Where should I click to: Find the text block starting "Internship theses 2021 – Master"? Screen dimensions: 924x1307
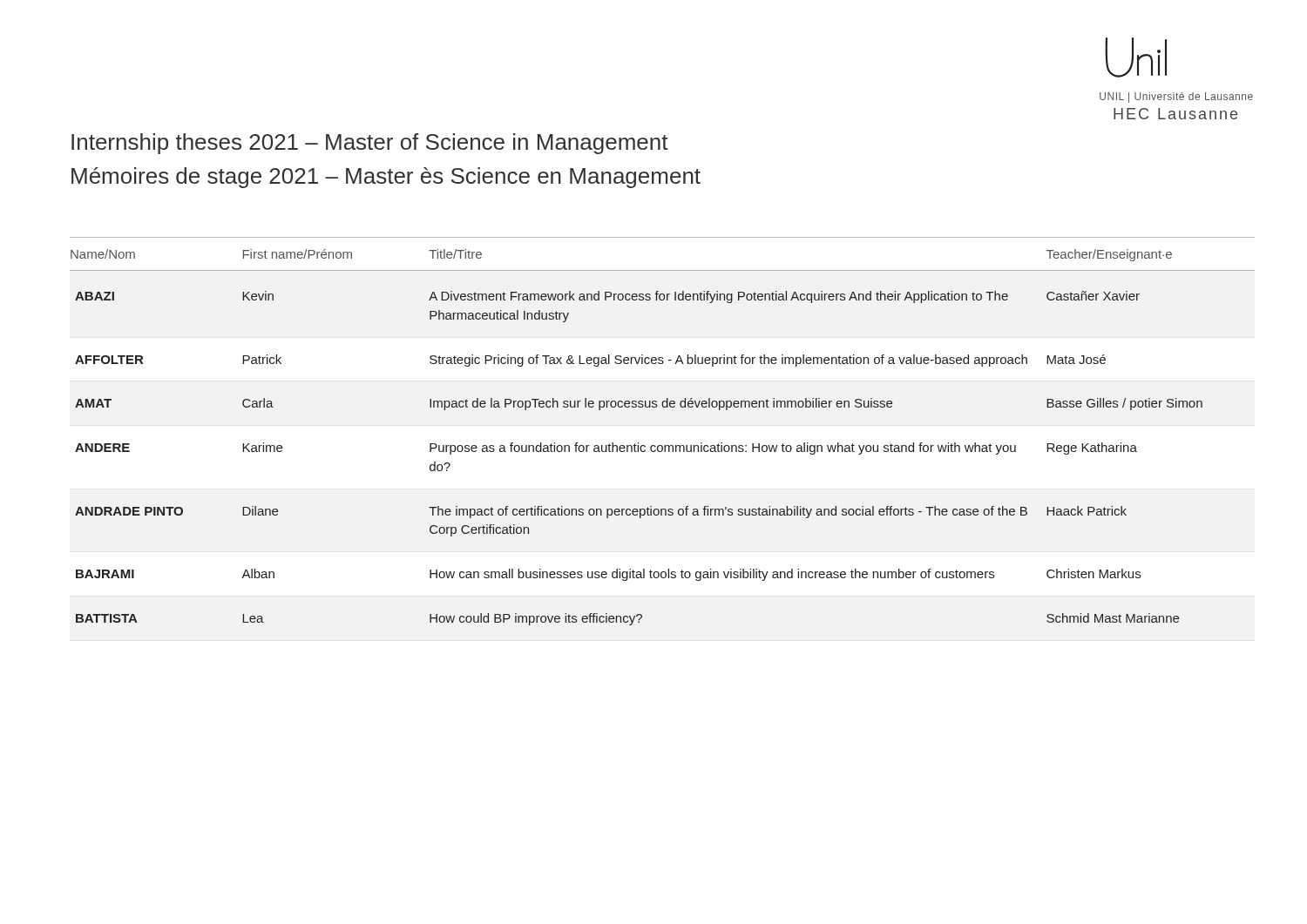[x=369, y=142]
